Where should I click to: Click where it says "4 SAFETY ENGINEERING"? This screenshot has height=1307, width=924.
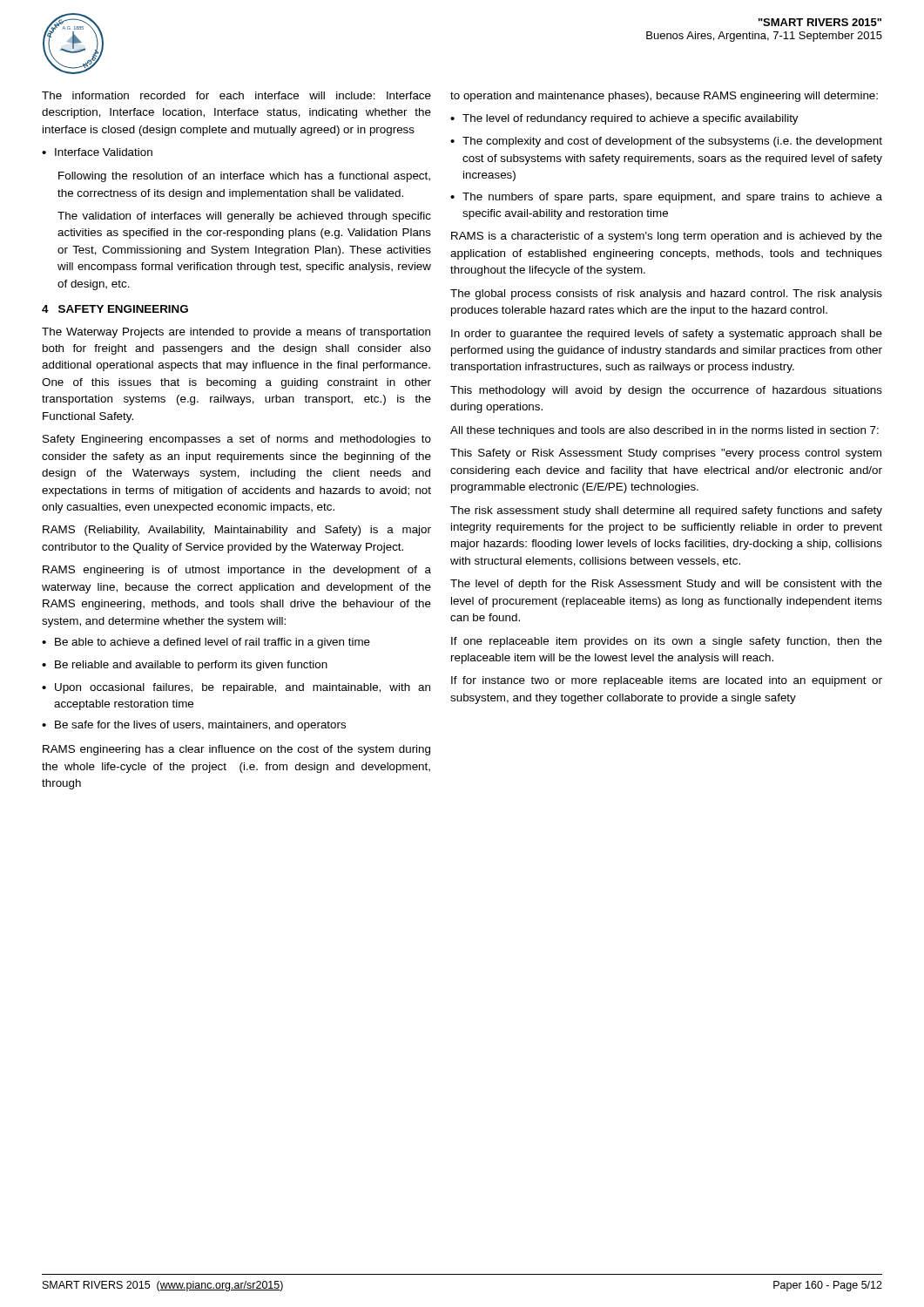(115, 309)
